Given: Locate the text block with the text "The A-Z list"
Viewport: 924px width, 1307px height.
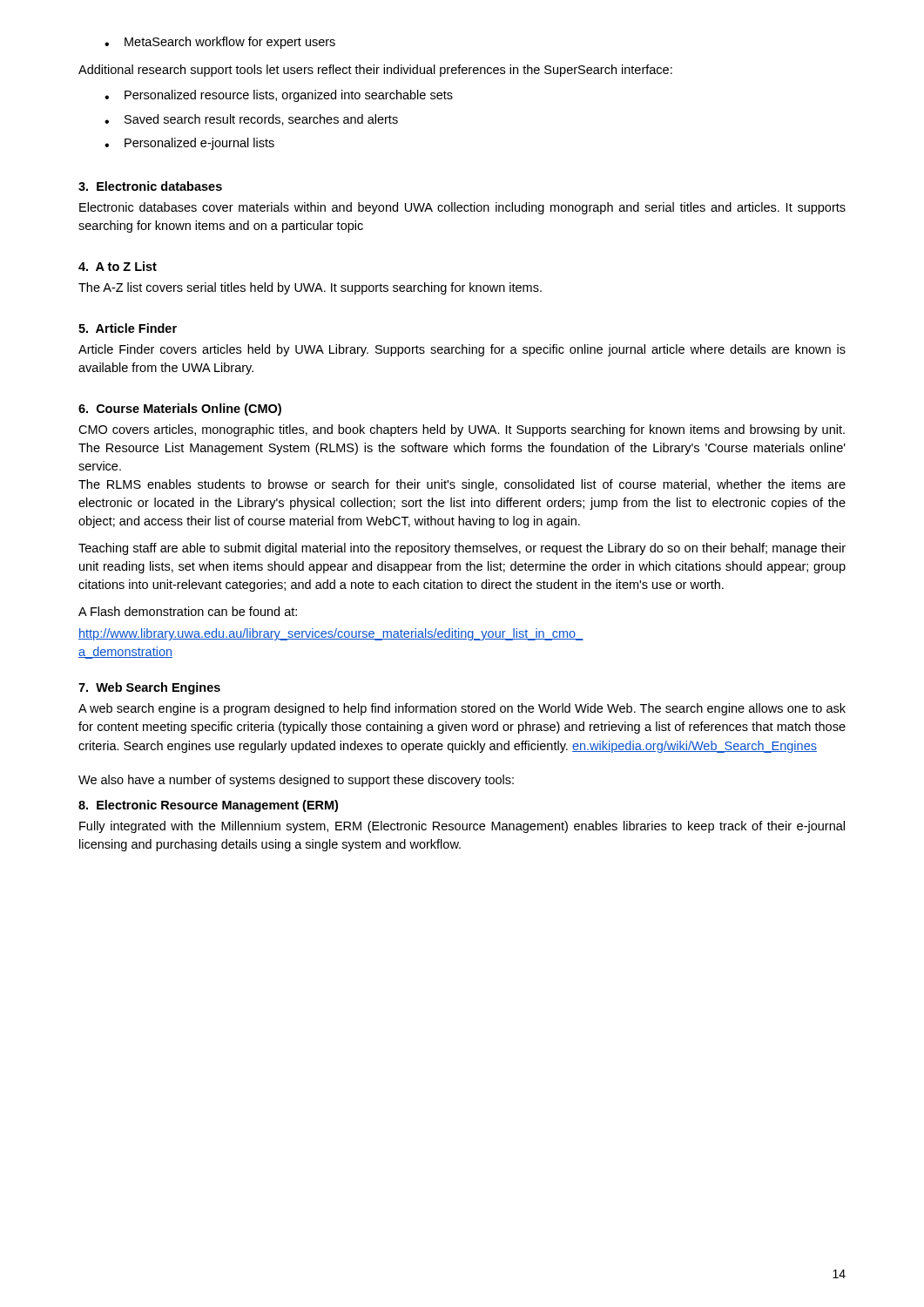Looking at the screenshot, I should coord(310,288).
